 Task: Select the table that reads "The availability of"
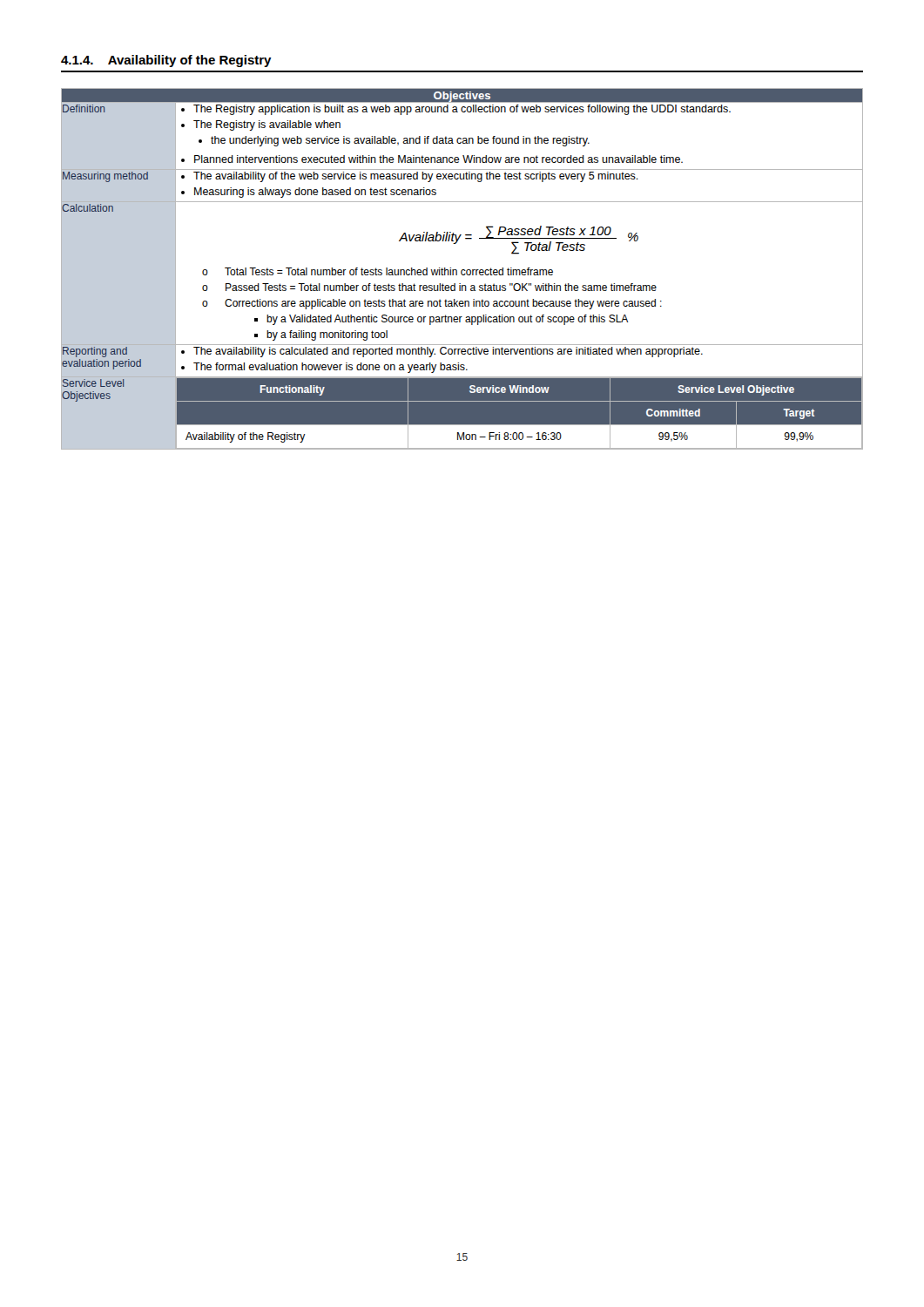462,269
